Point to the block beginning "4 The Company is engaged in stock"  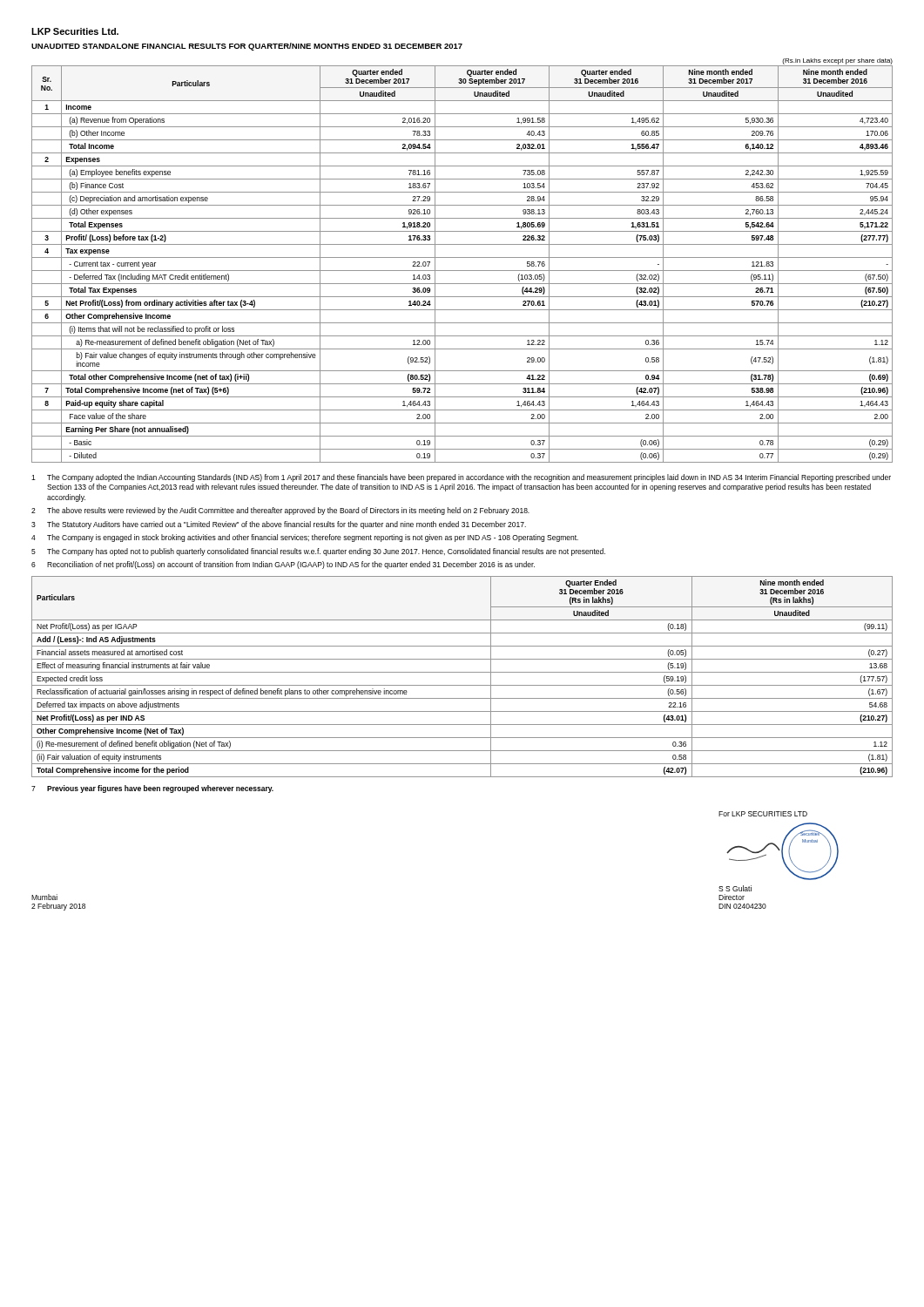[x=462, y=539]
